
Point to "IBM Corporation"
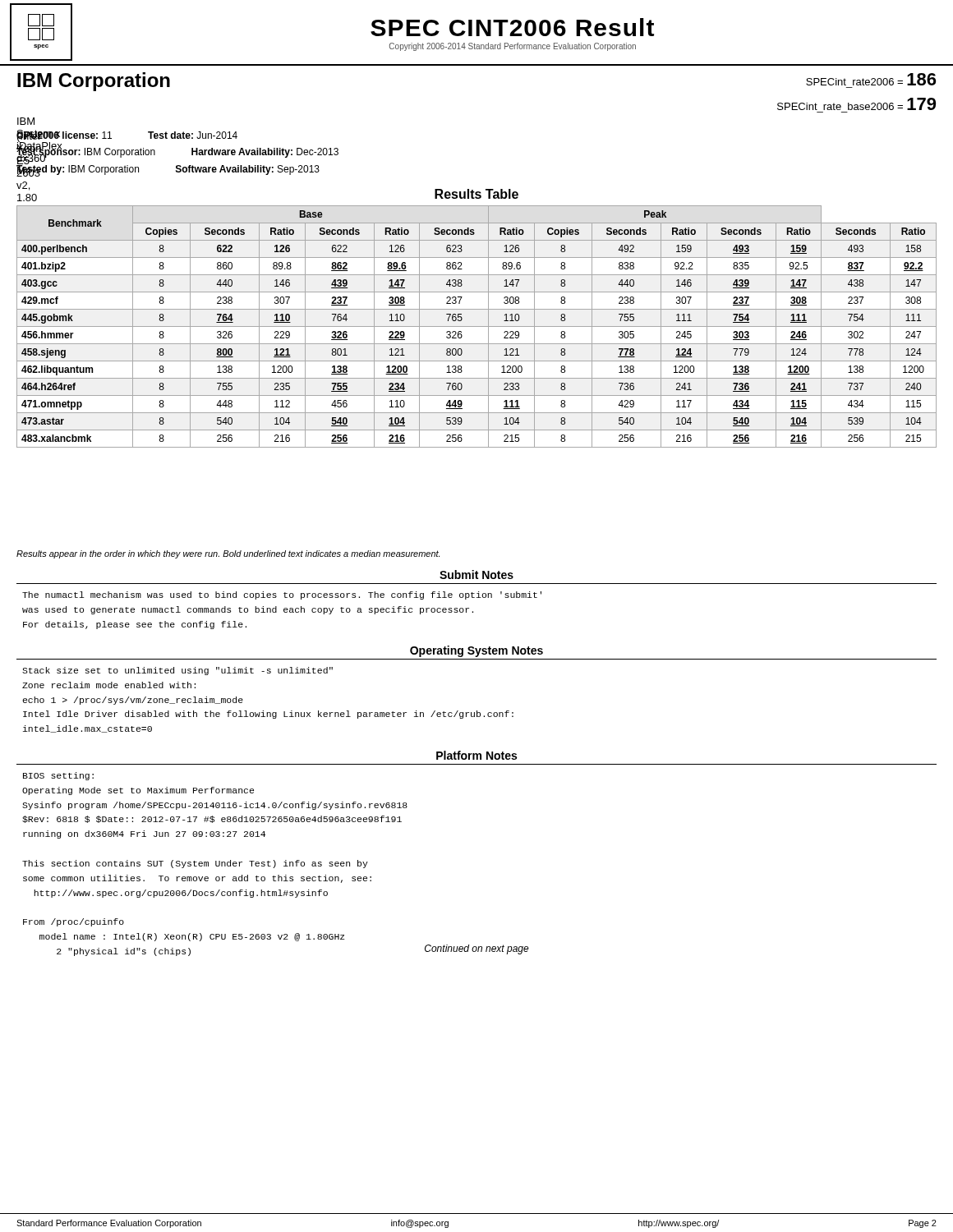point(94,80)
